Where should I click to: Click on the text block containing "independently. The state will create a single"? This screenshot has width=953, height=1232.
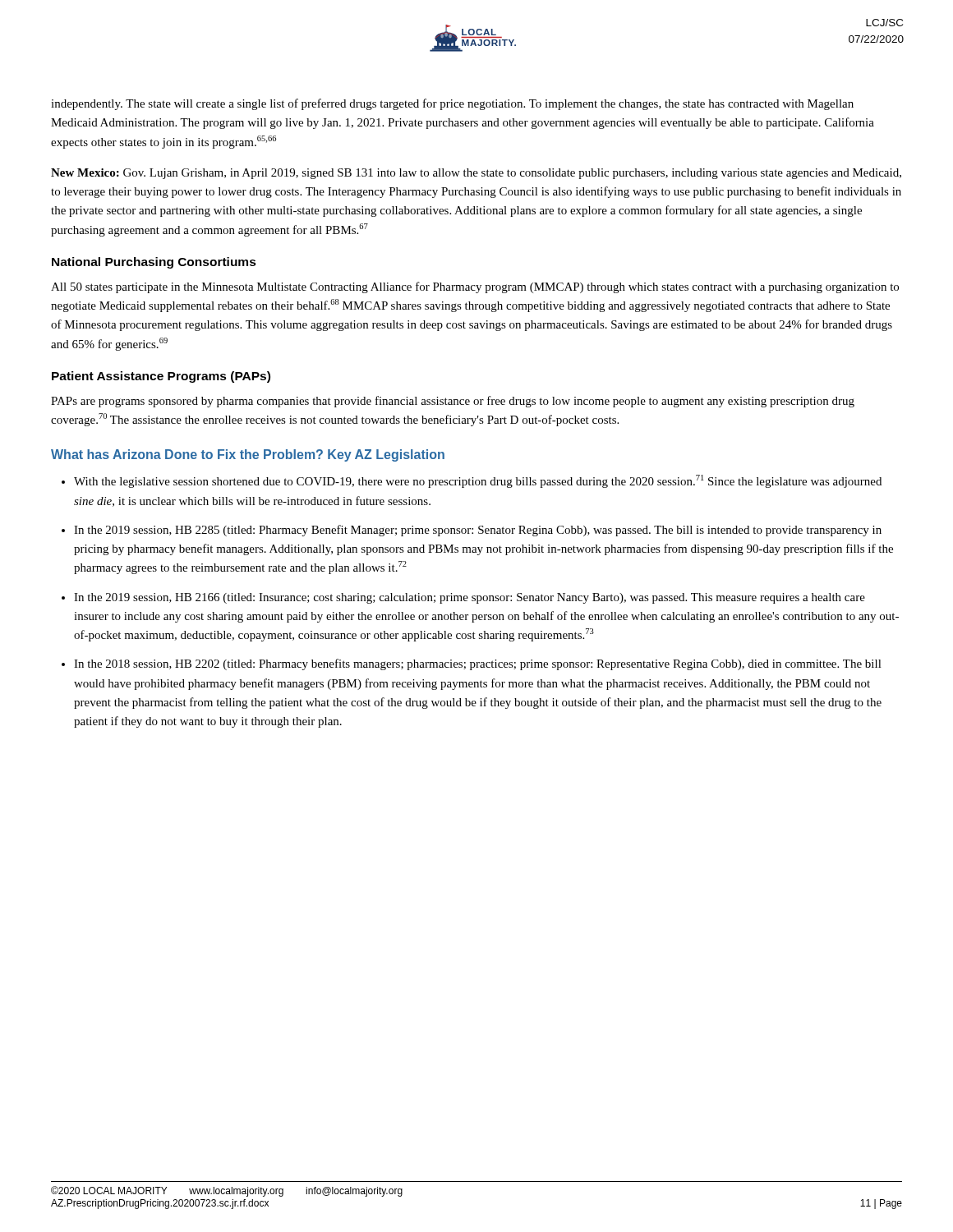pyautogui.click(x=476, y=123)
